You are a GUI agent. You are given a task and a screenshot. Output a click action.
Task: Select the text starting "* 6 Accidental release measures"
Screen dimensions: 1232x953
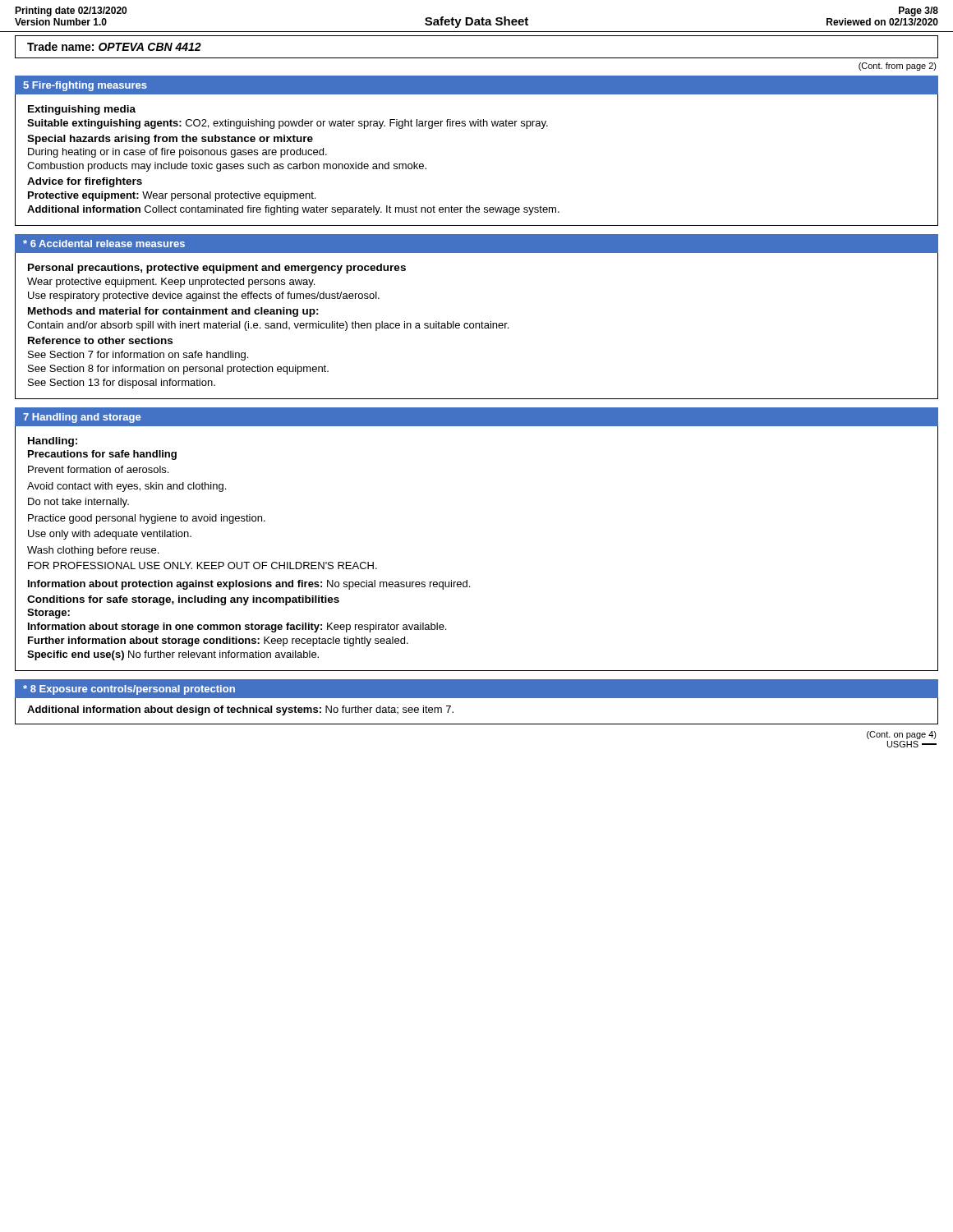point(104,244)
